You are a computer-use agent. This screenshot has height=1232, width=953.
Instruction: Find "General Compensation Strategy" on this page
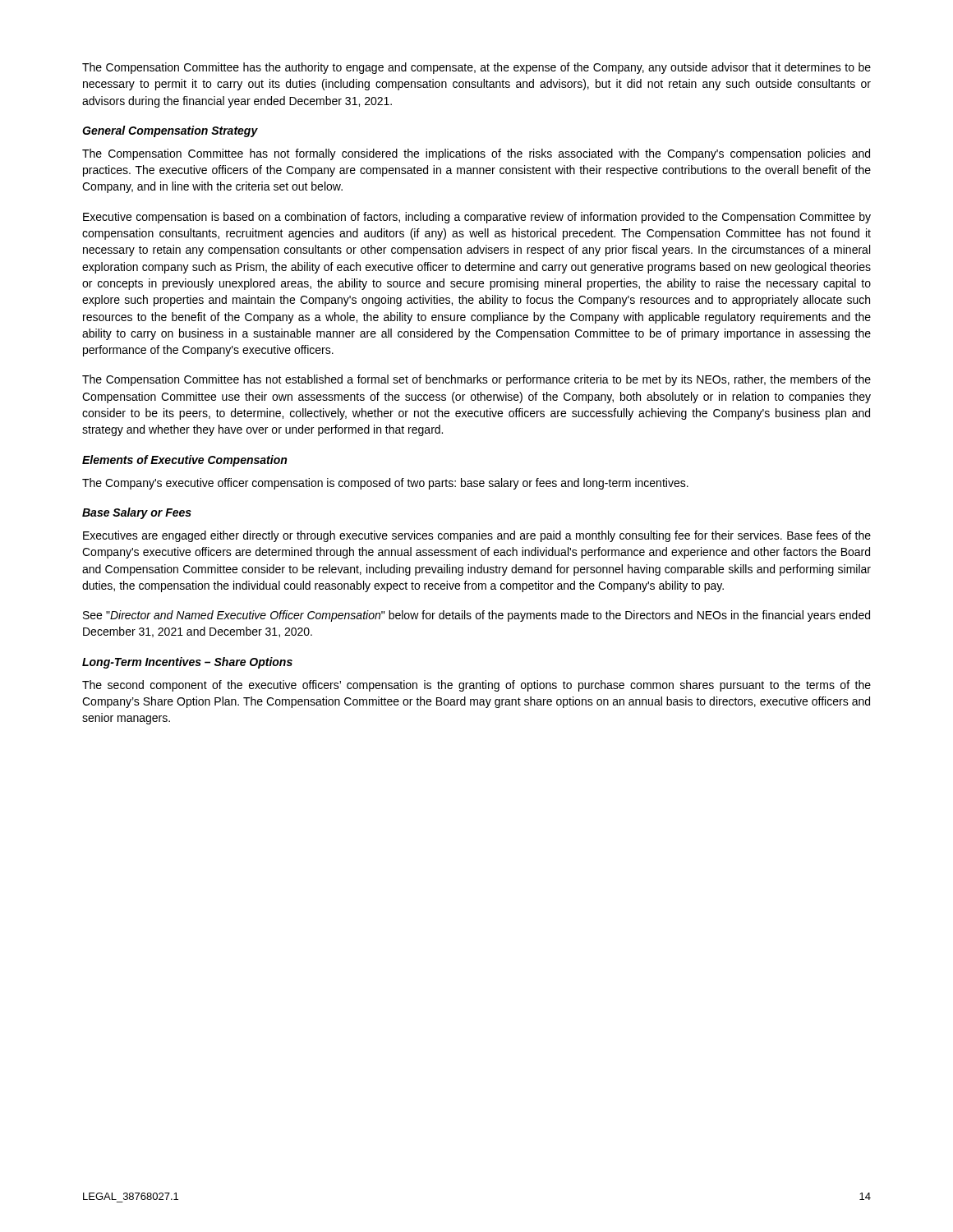point(170,131)
